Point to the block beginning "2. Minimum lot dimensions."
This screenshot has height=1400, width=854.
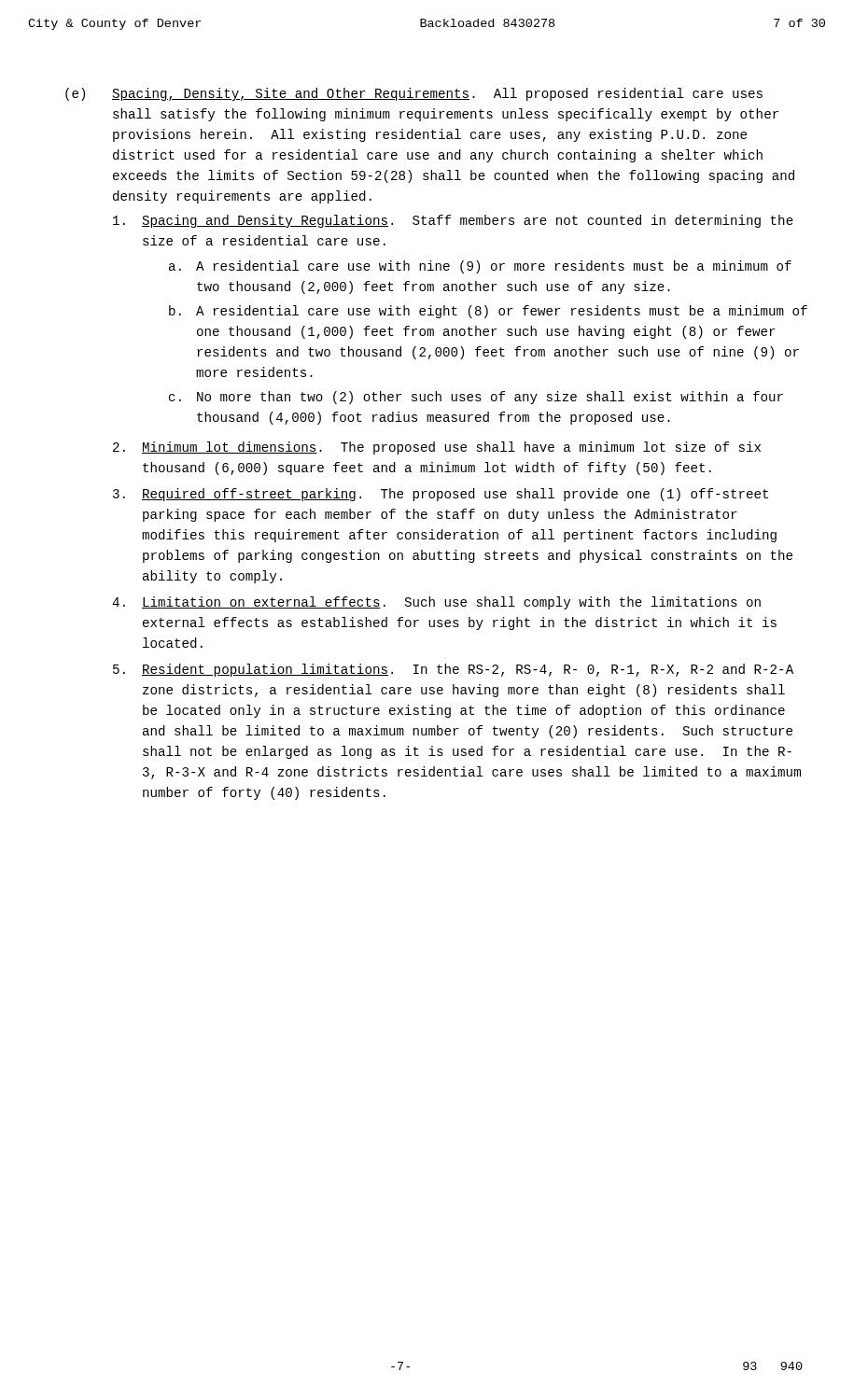coord(461,458)
